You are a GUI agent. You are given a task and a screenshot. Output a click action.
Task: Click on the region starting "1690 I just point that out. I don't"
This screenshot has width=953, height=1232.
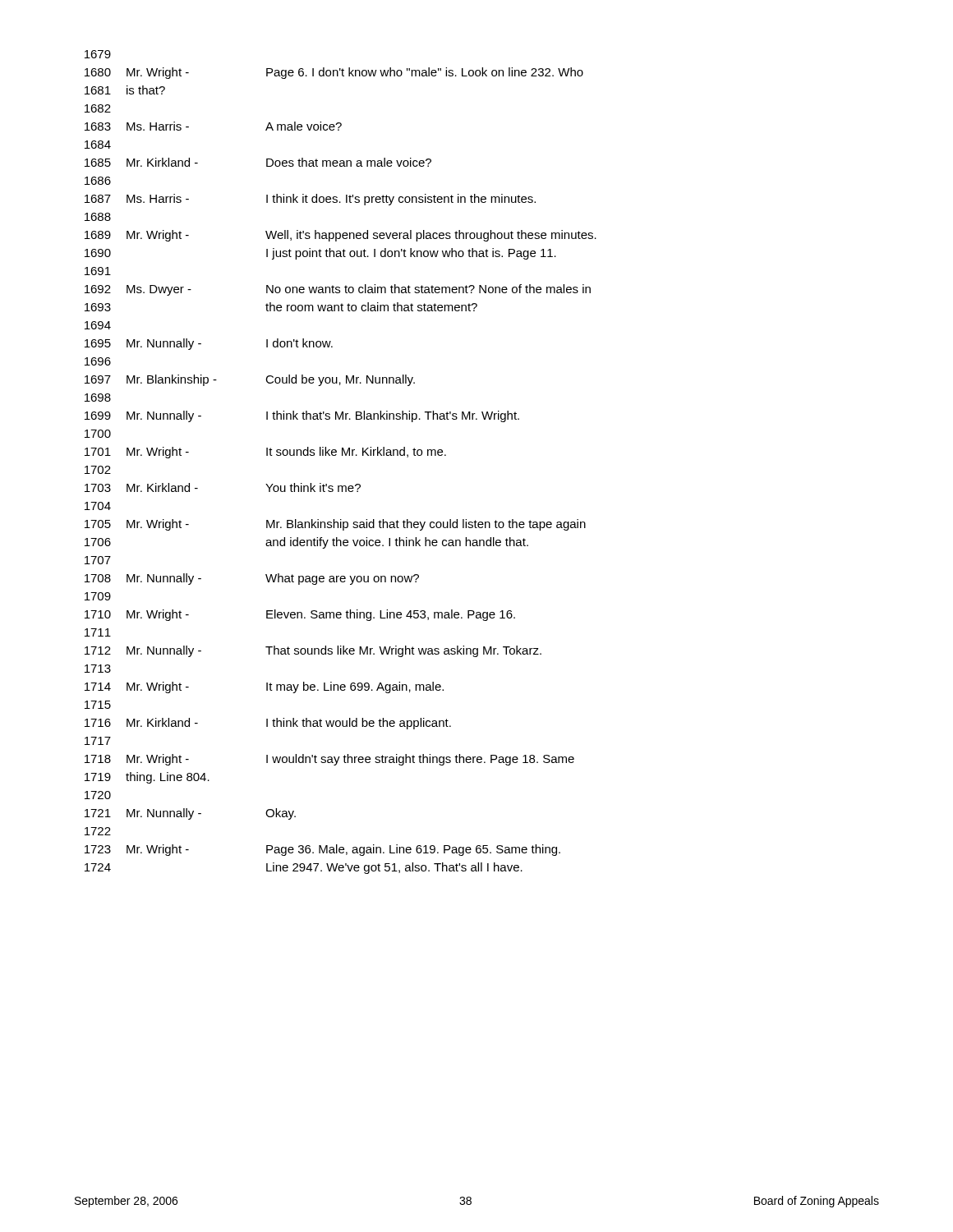pyautogui.click(x=476, y=253)
